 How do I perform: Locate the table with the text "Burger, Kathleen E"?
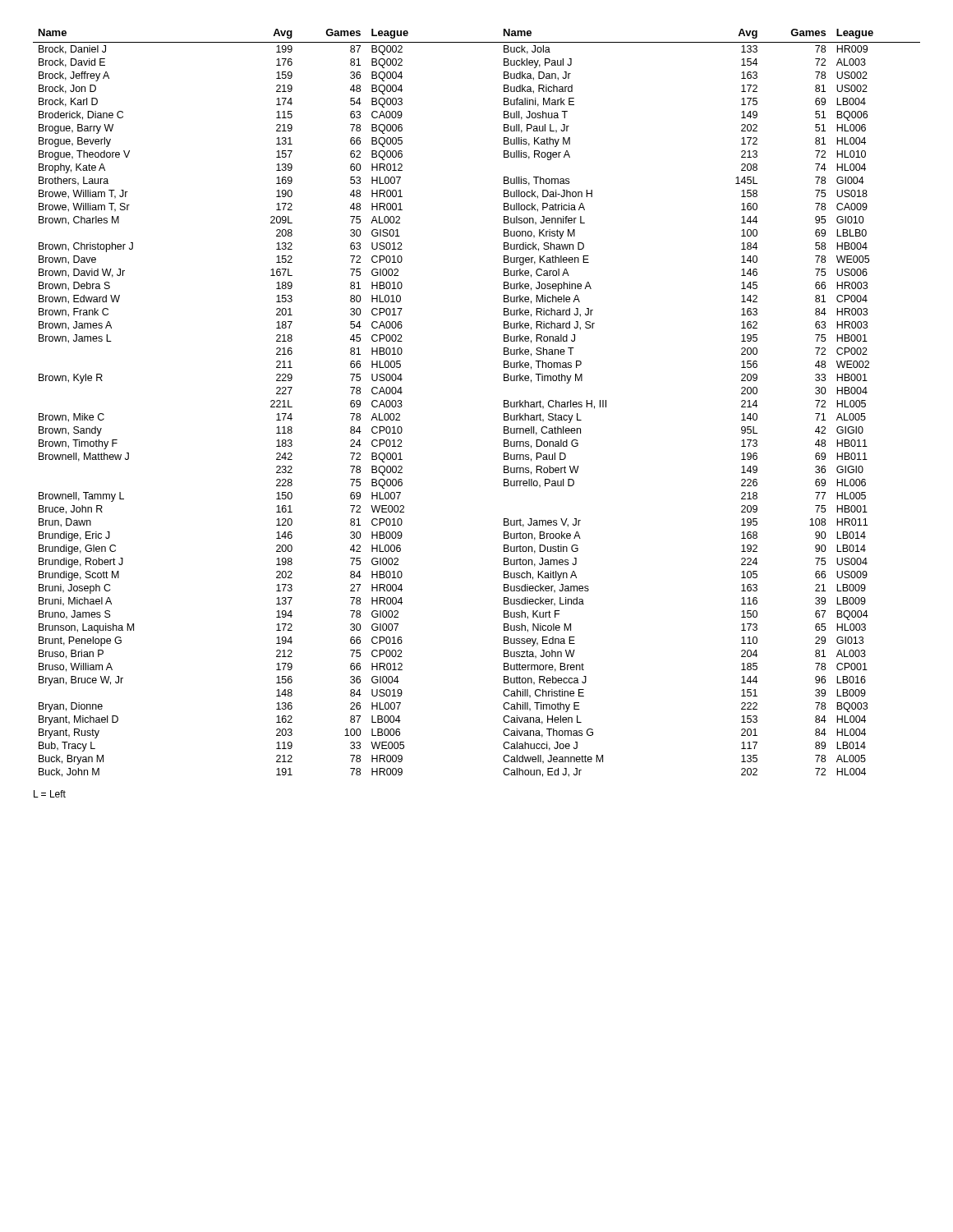click(476, 402)
